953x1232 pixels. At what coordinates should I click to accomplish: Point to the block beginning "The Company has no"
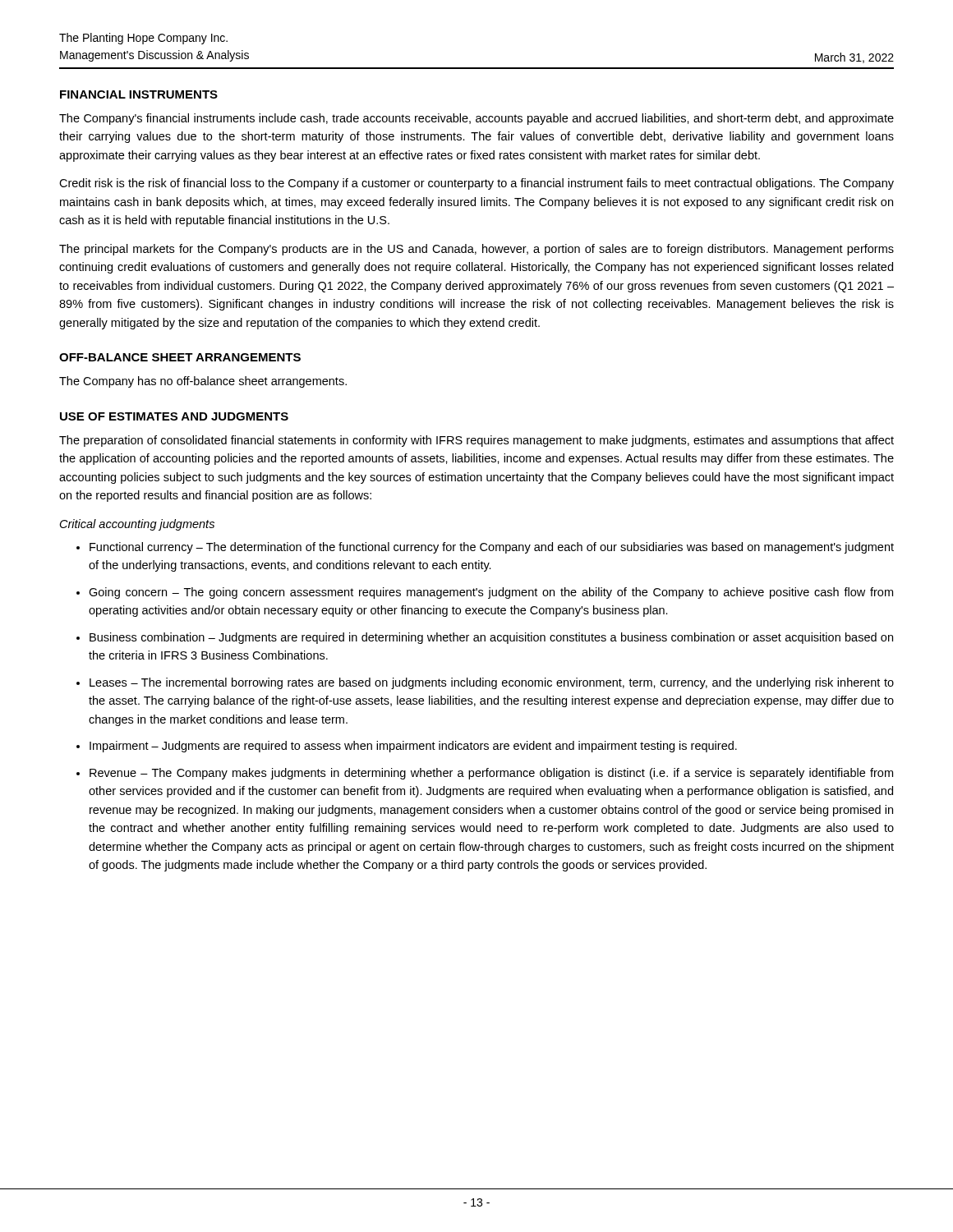coord(203,381)
